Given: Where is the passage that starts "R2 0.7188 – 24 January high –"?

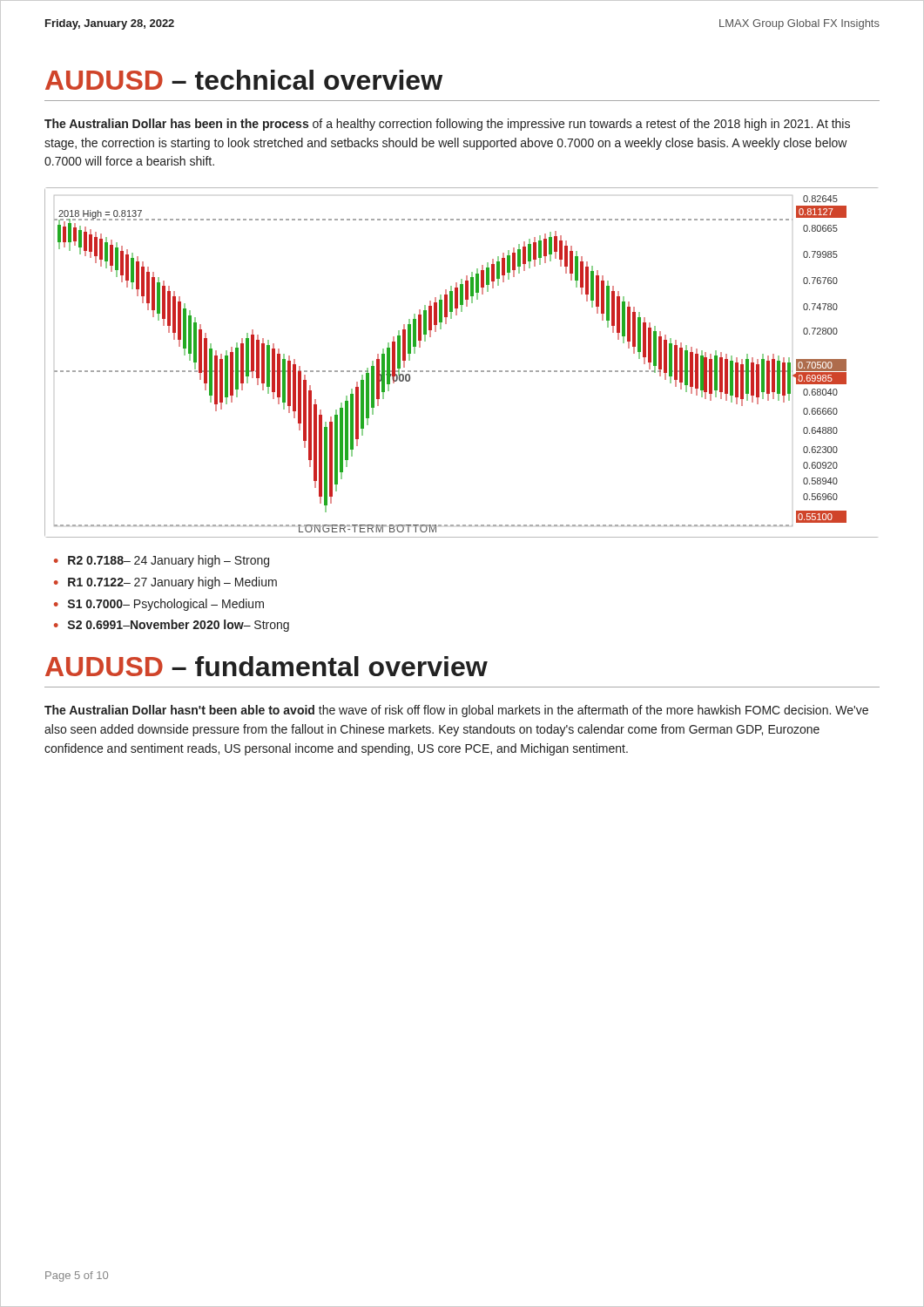Looking at the screenshot, I should 169,560.
